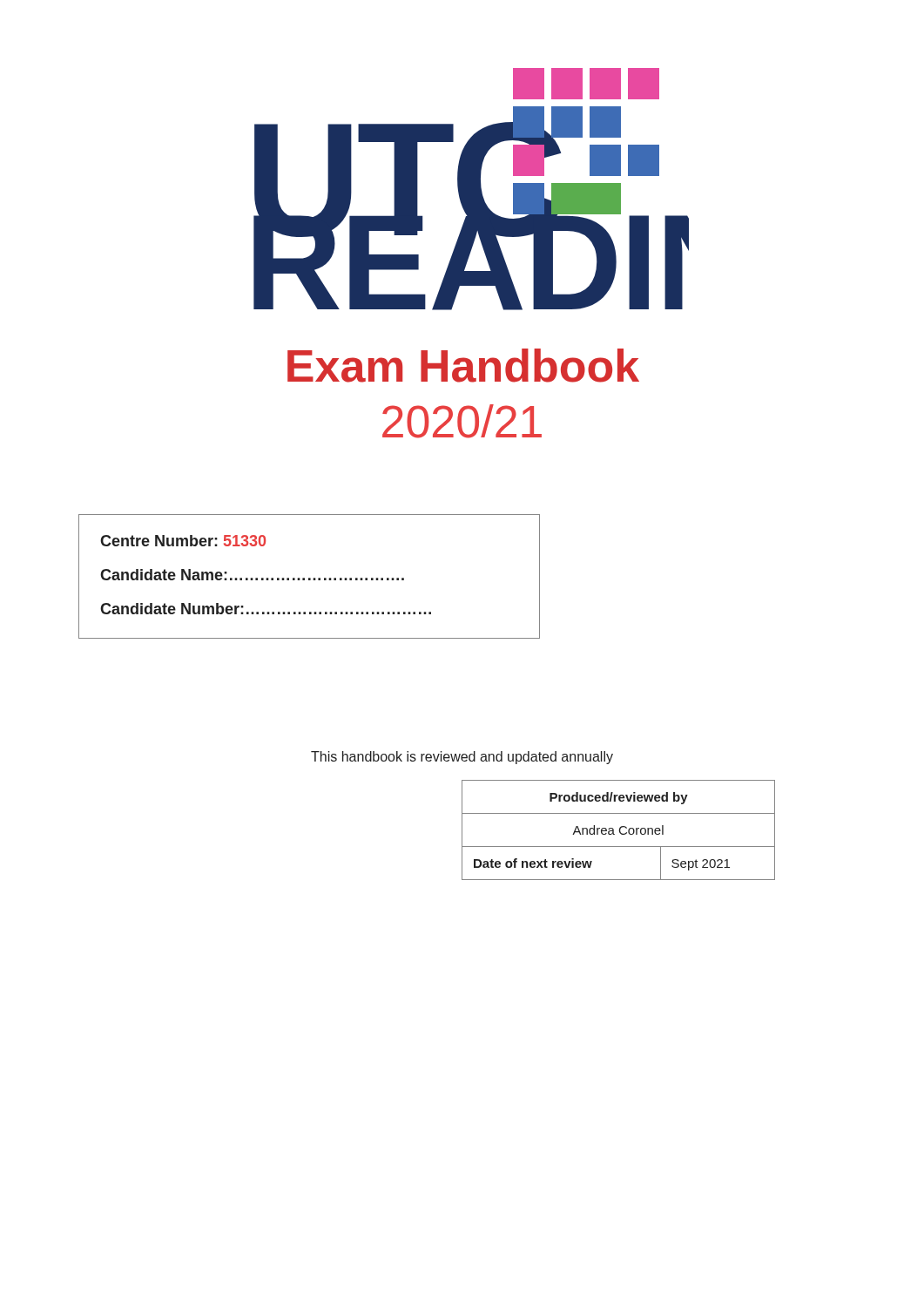Select the logo

pos(462,183)
